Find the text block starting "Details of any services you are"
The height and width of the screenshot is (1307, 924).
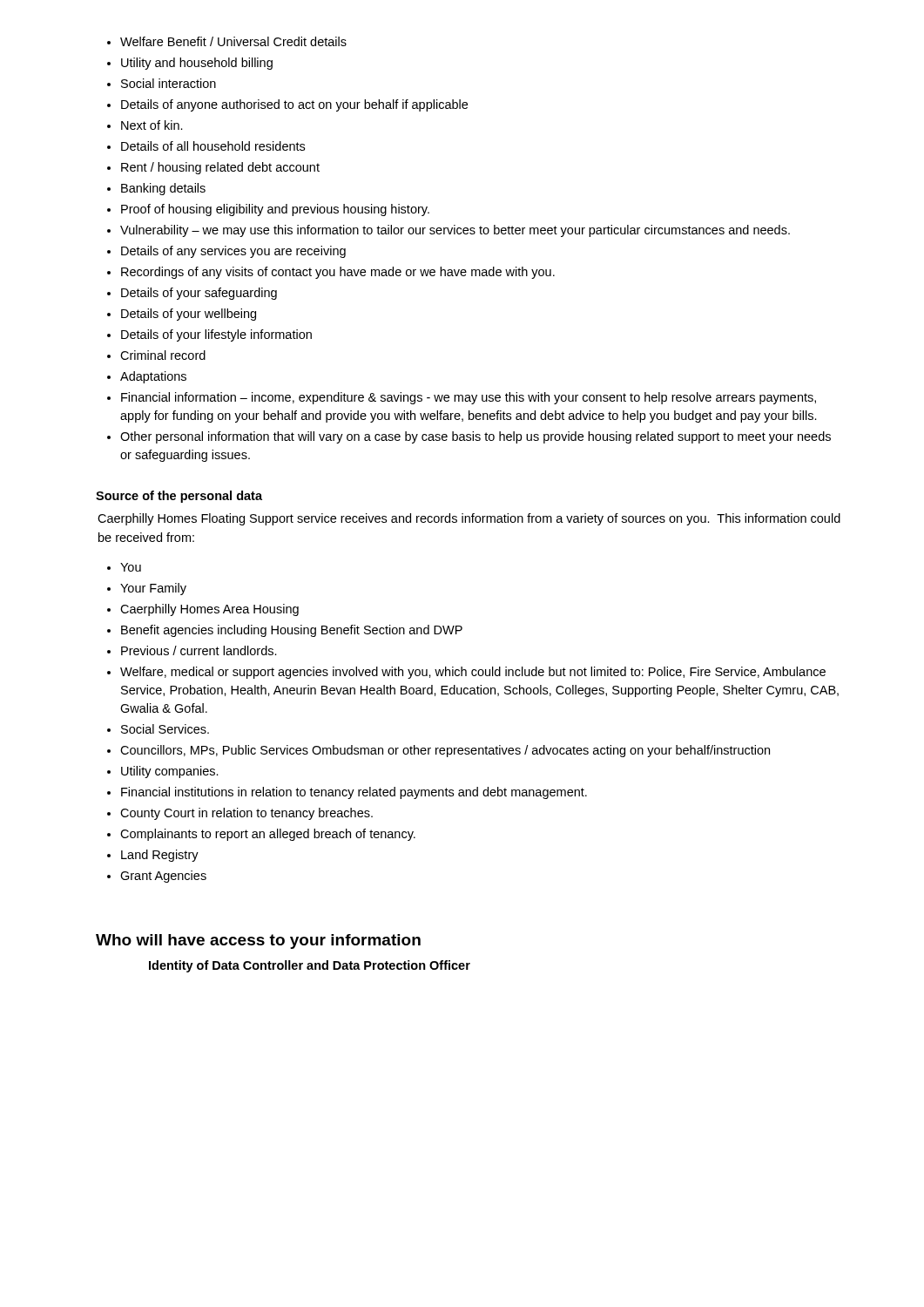(233, 252)
